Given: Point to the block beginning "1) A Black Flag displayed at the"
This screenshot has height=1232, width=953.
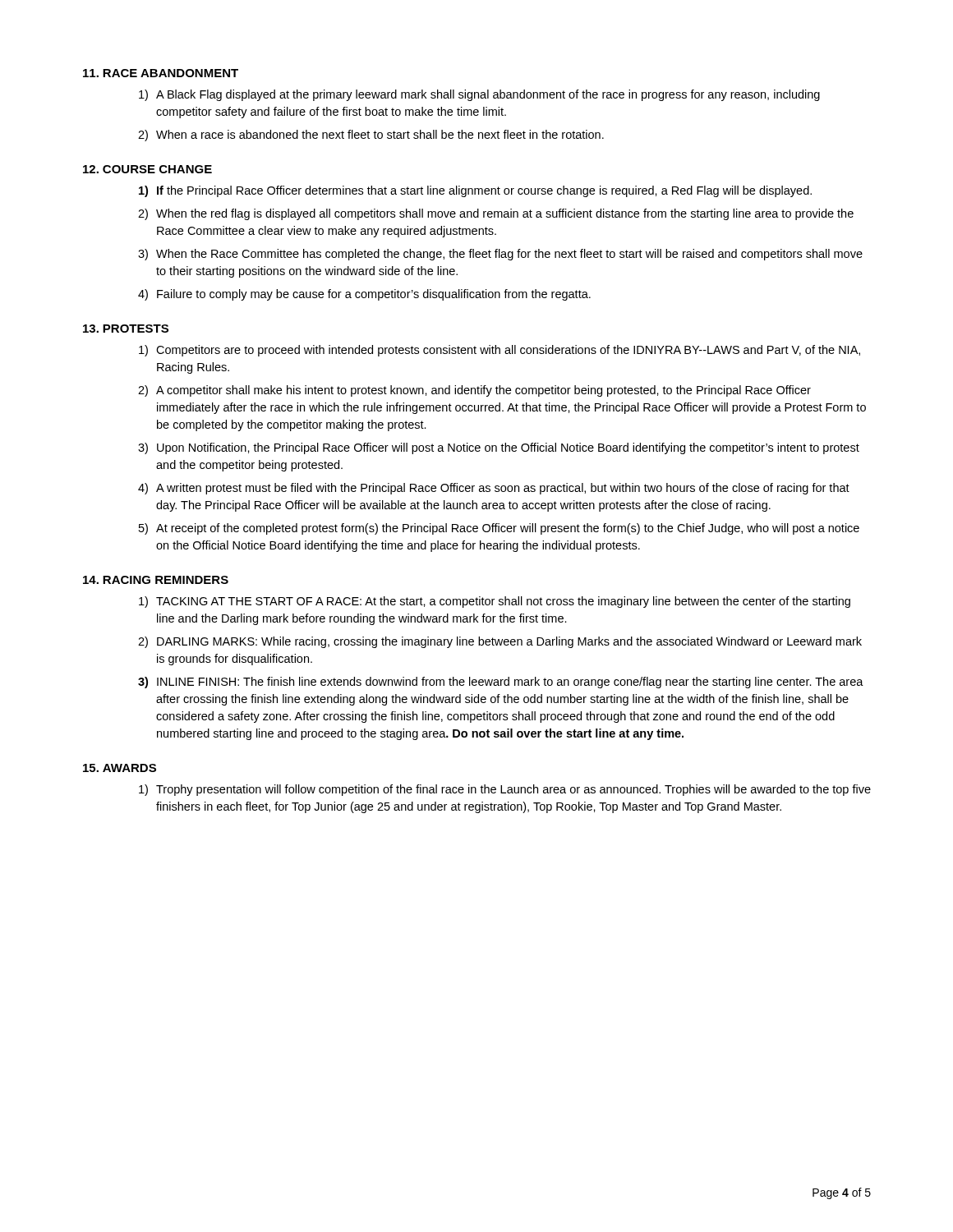Looking at the screenshot, I should [504, 103].
